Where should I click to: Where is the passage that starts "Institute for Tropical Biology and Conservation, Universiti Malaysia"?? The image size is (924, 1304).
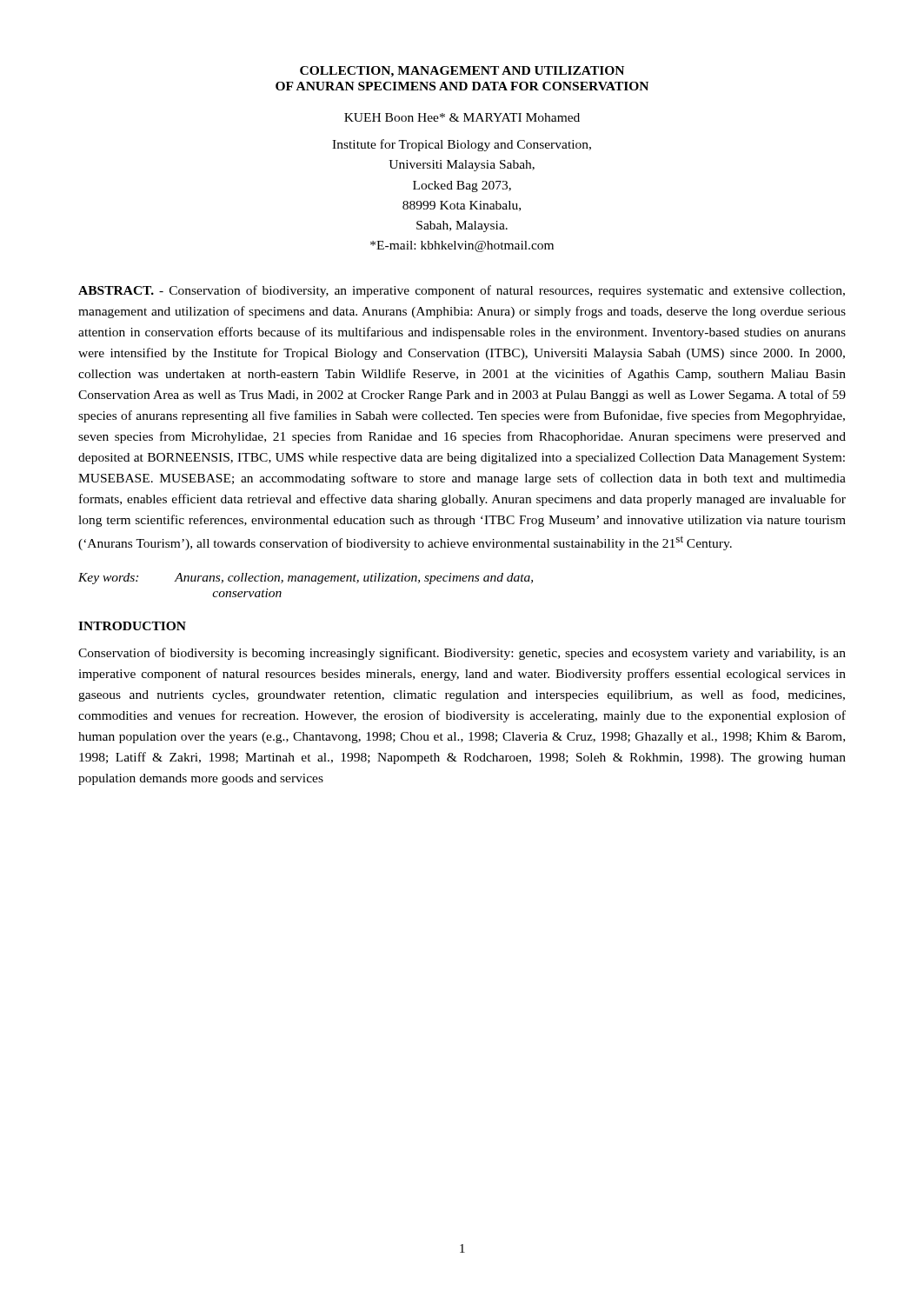point(462,194)
